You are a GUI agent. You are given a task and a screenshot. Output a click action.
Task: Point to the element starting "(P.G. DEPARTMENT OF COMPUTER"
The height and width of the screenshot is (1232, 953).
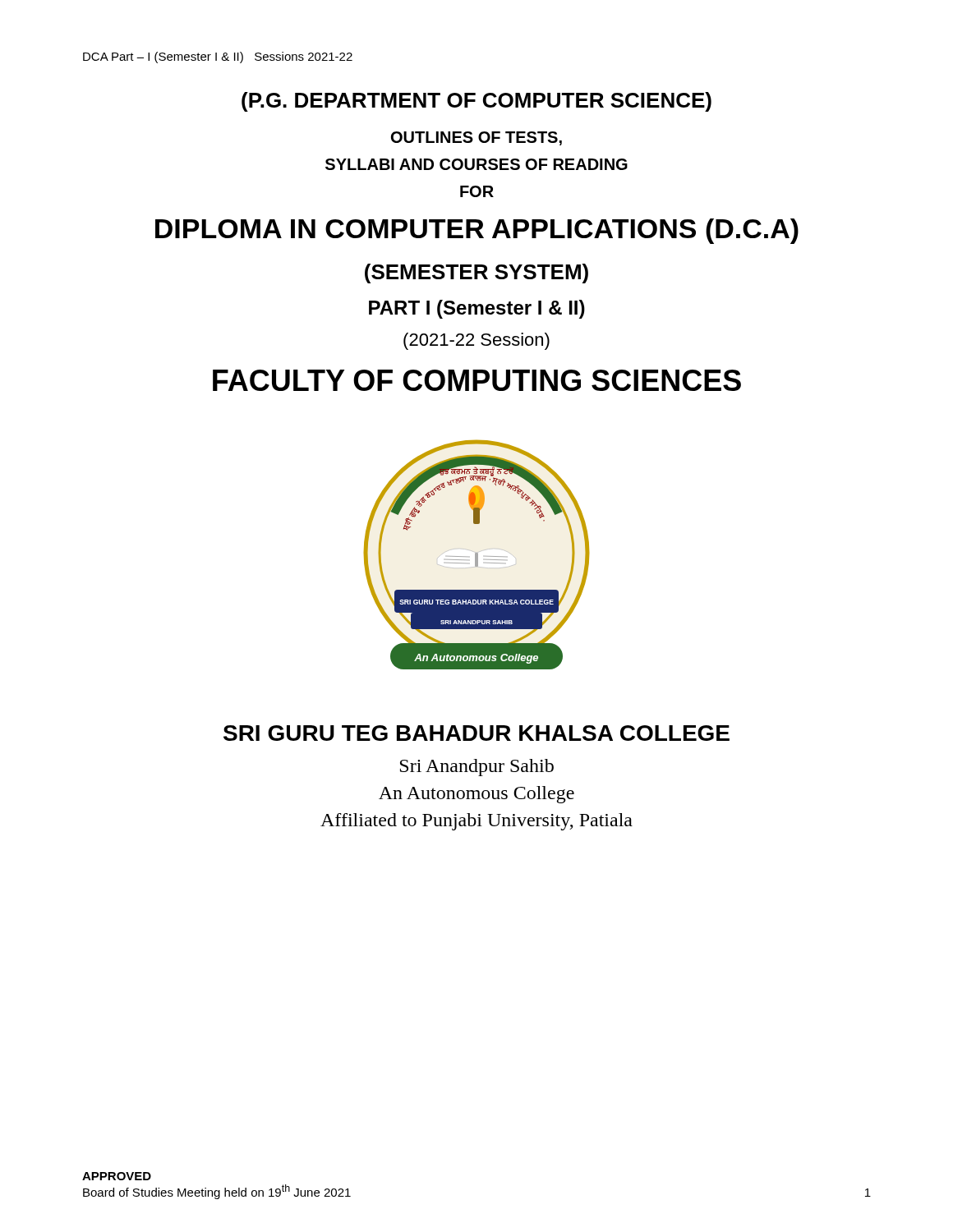[x=476, y=100]
